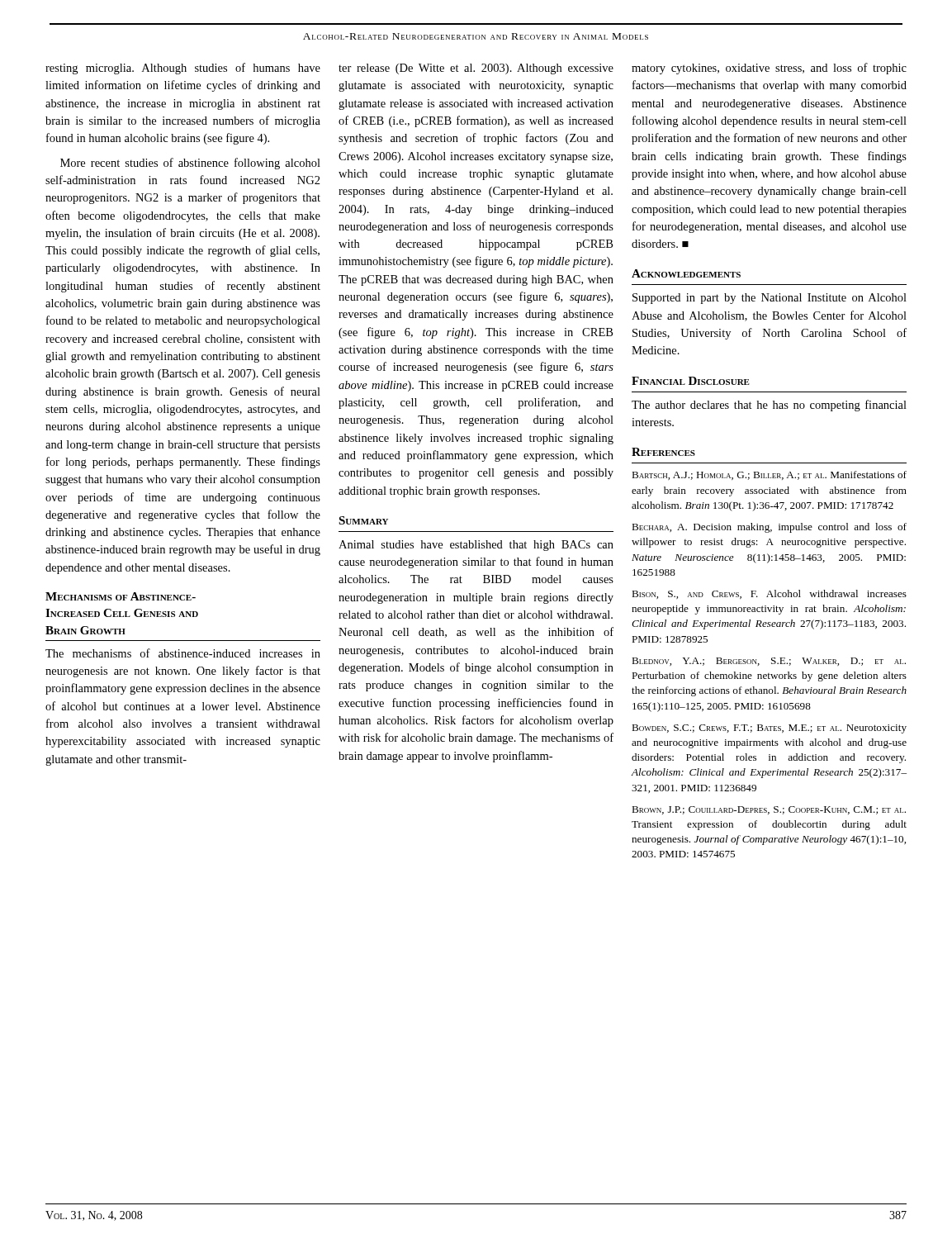The image size is (952, 1239).
Task: Locate the text block containing "Supported in part by the"
Action: click(x=769, y=325)
